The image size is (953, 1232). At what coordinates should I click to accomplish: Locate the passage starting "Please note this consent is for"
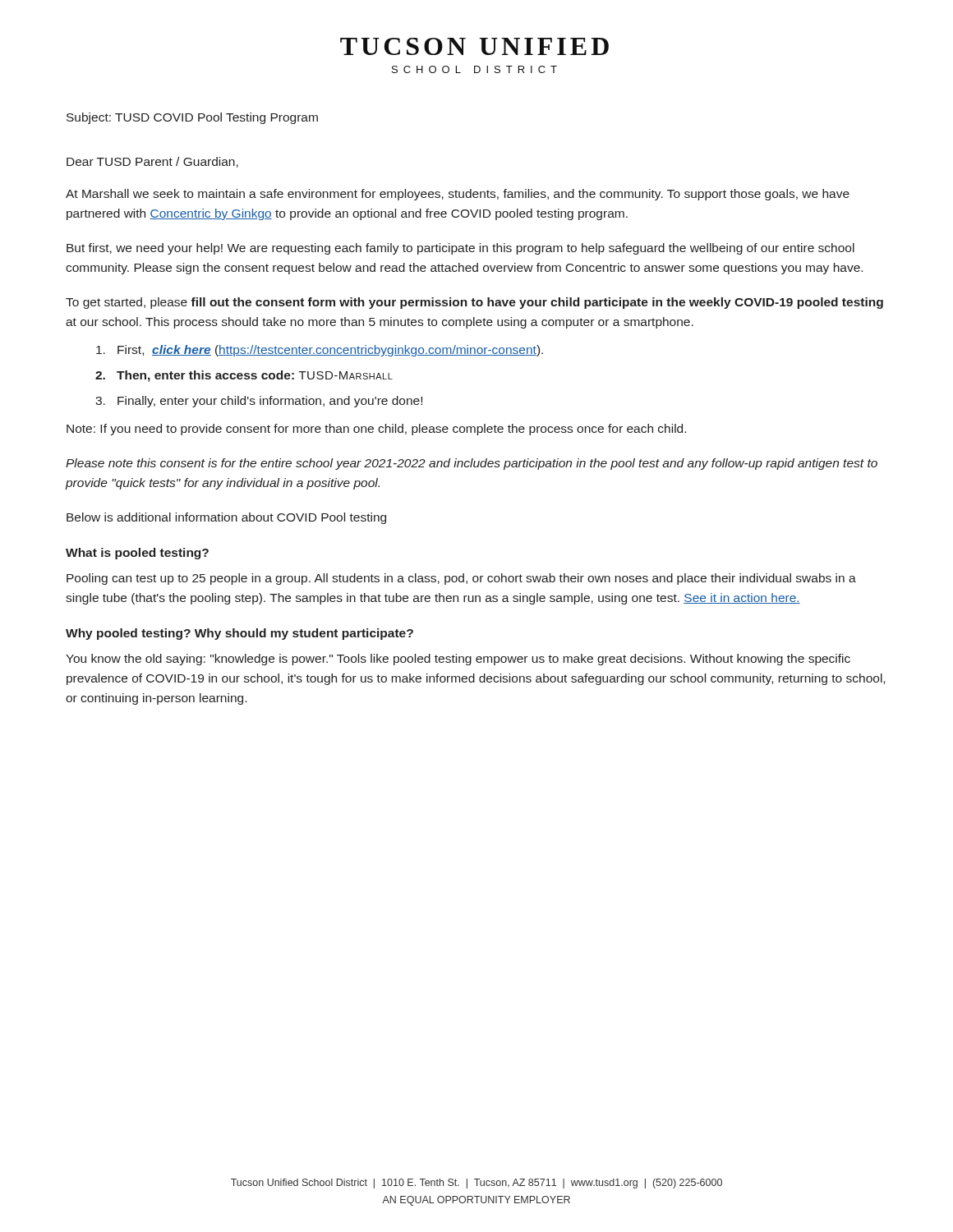pos(472,473)
